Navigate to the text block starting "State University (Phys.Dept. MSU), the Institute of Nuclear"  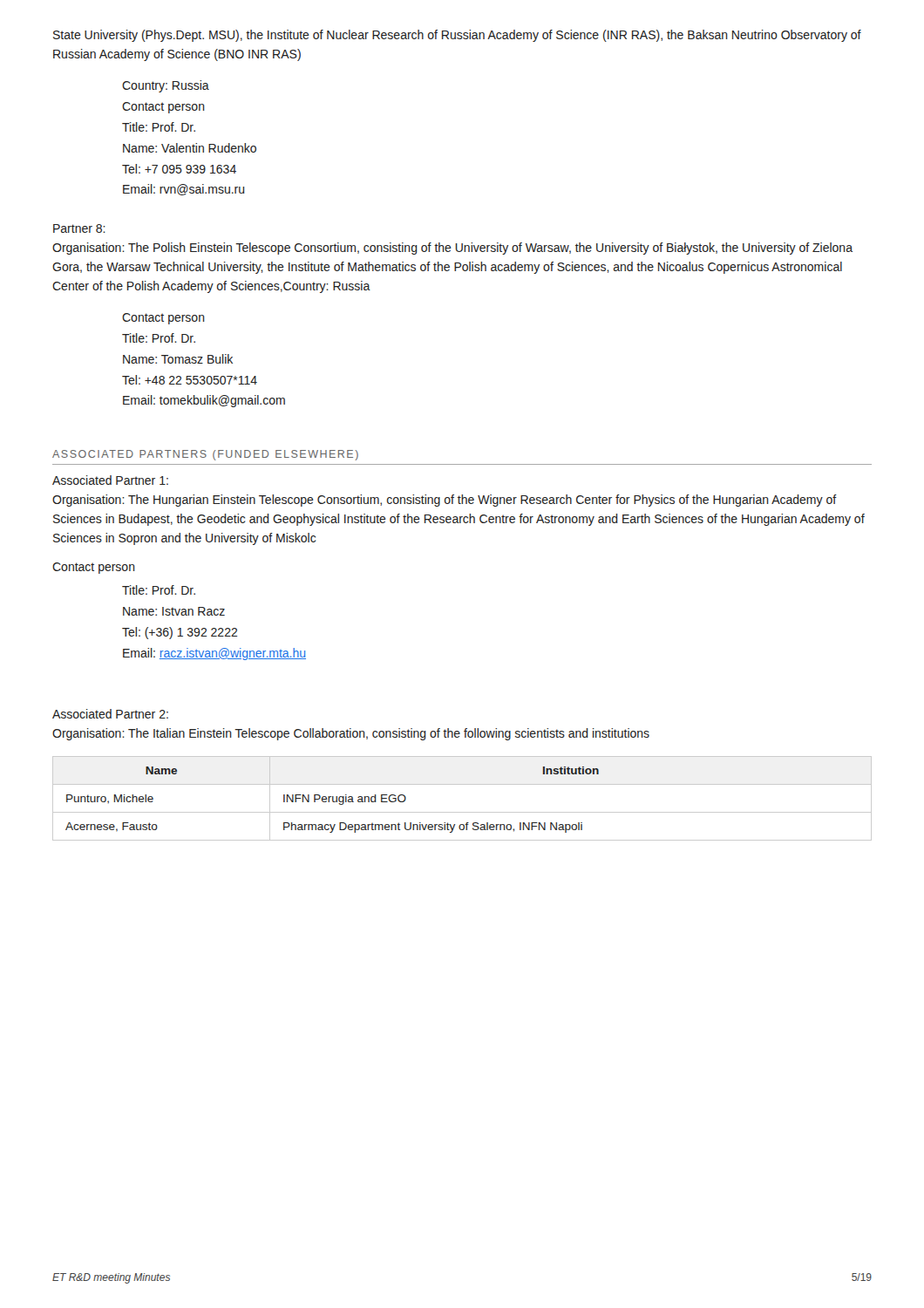[457, 44]
